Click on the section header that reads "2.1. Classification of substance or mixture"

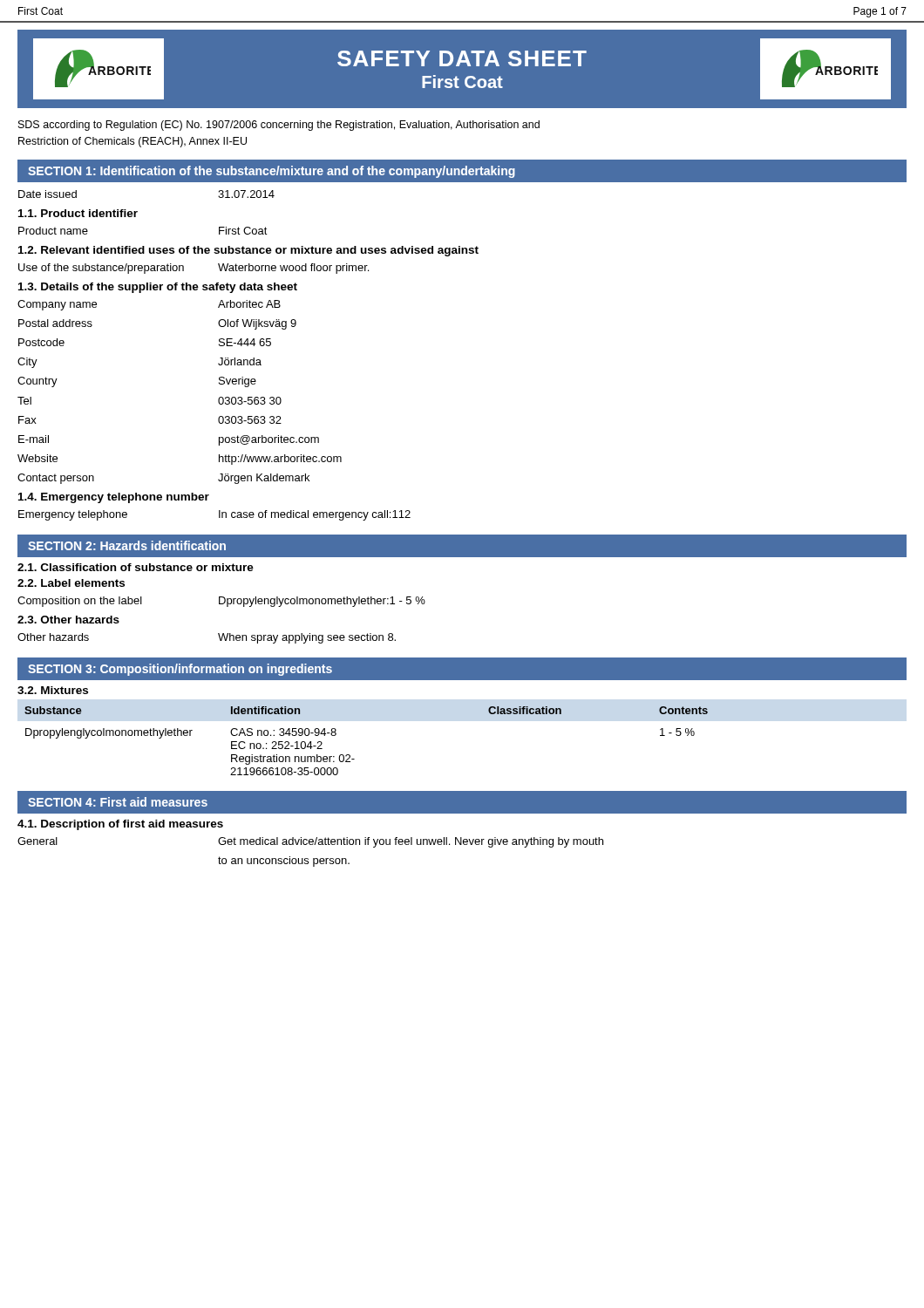pos(136,567)
